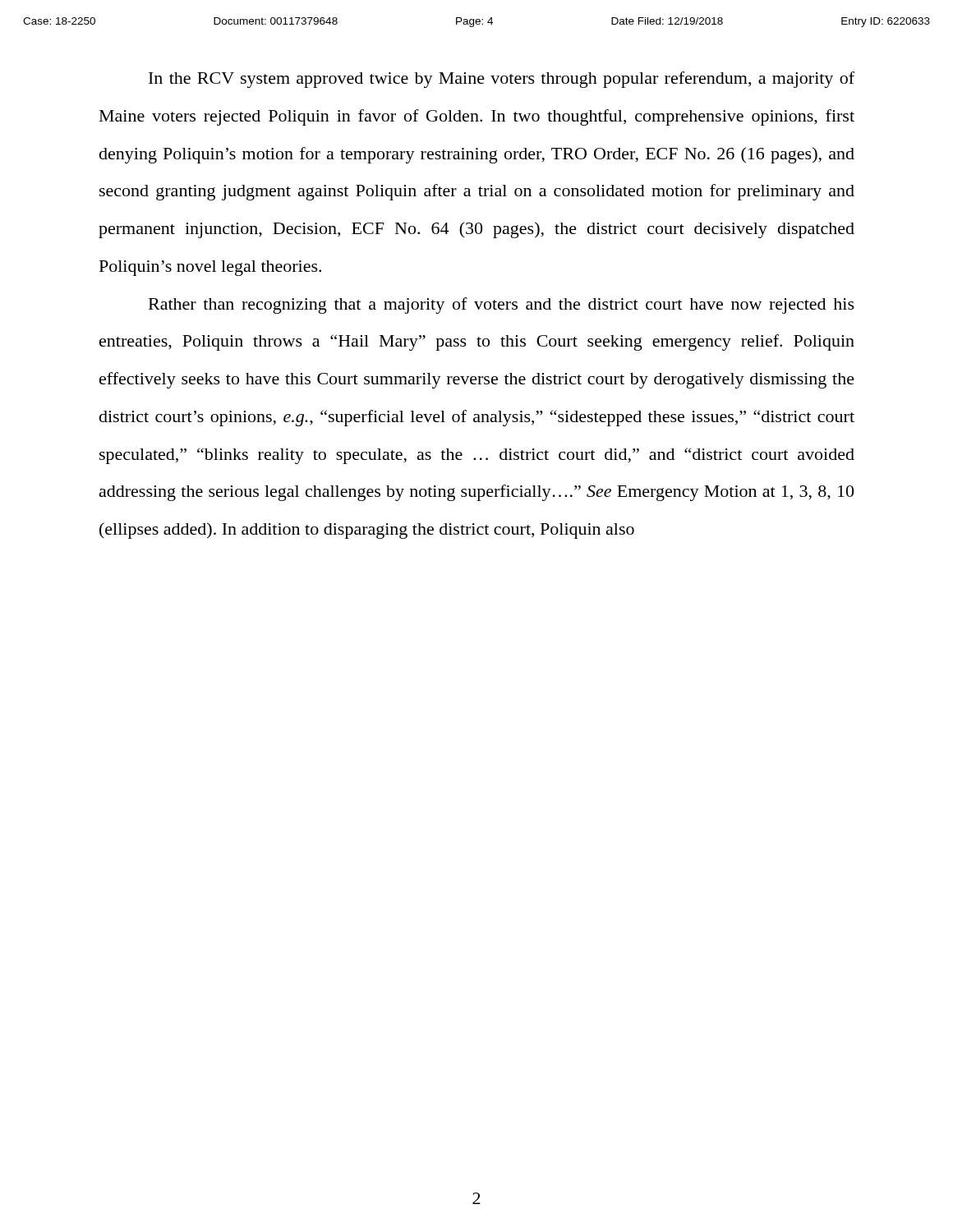Locate the text block with the text "In the RCV system approved twice by"
The image size is (953, 1232).
tap(476, 303)
